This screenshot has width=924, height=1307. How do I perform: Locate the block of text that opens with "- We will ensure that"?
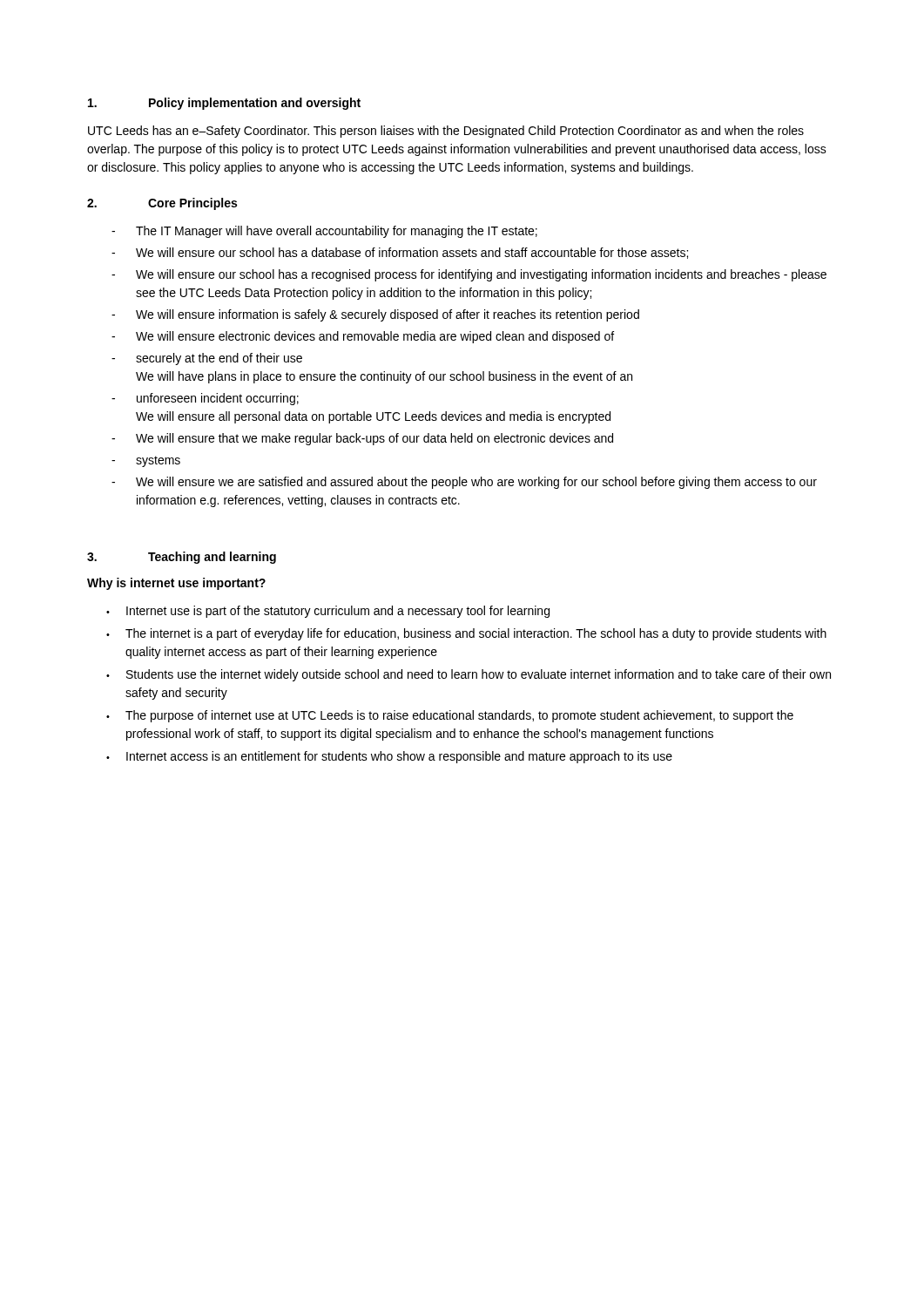474,439
